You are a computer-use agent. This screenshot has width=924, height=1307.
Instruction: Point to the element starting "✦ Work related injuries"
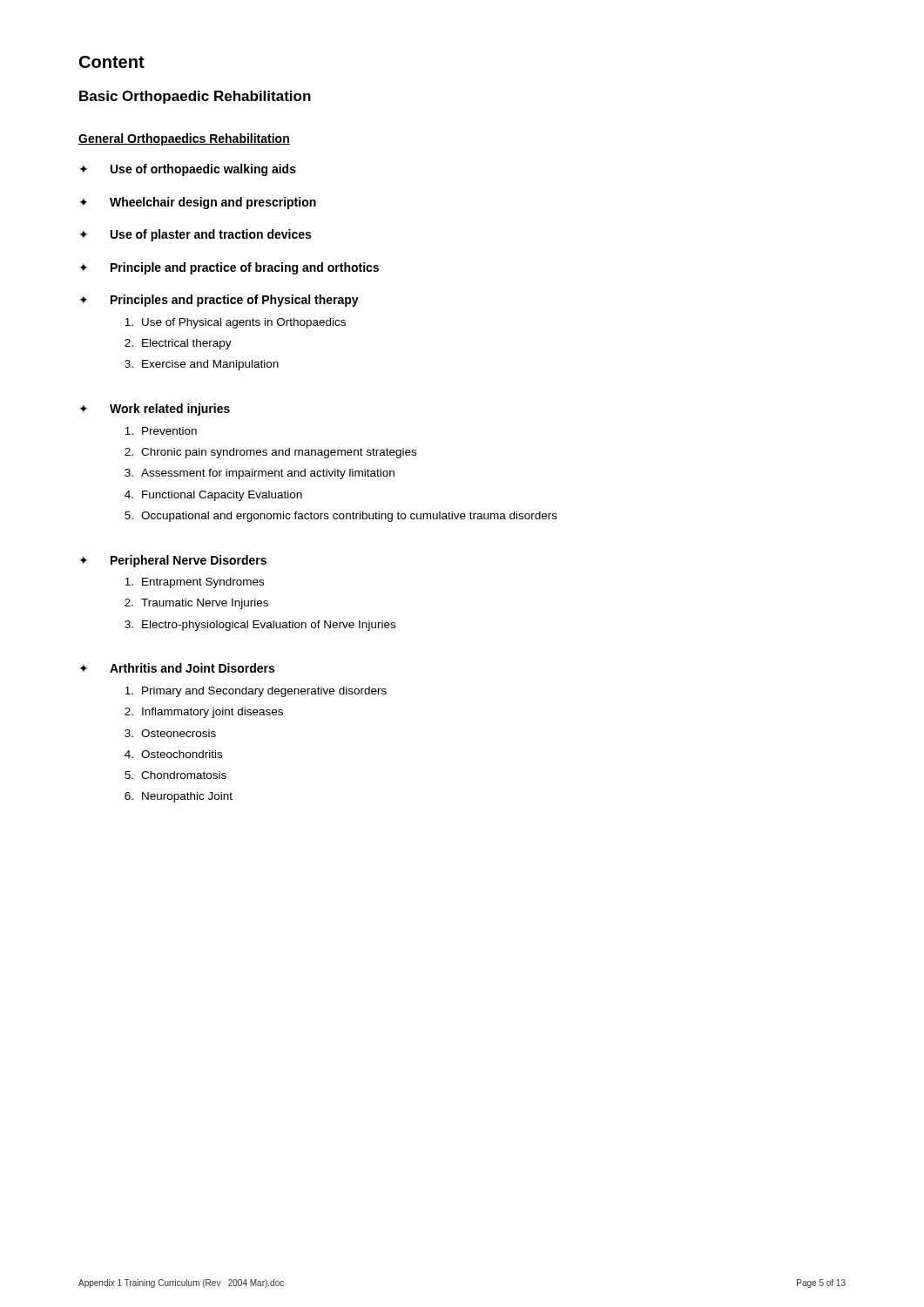155,410
